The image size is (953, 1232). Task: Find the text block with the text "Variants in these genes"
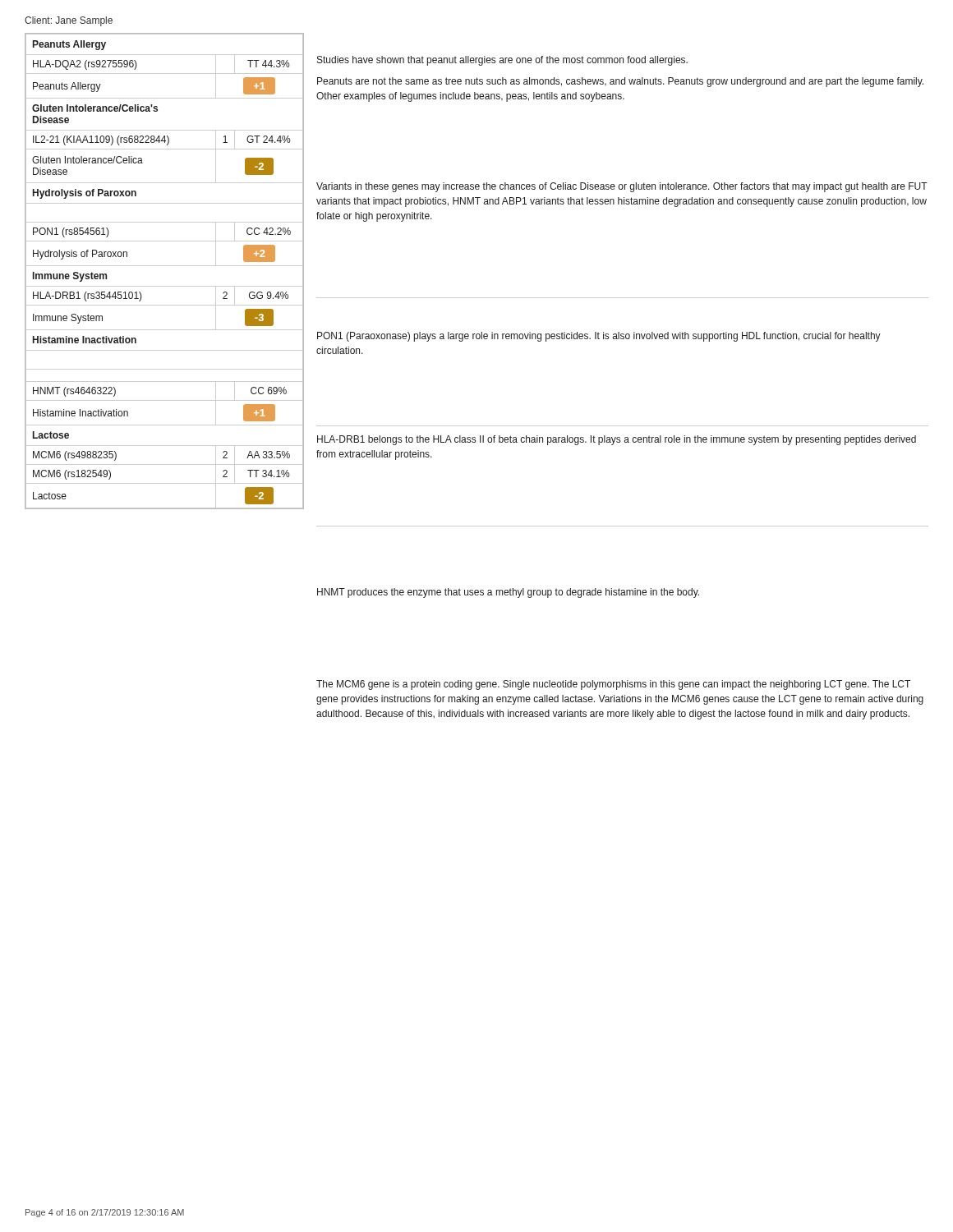622,201
